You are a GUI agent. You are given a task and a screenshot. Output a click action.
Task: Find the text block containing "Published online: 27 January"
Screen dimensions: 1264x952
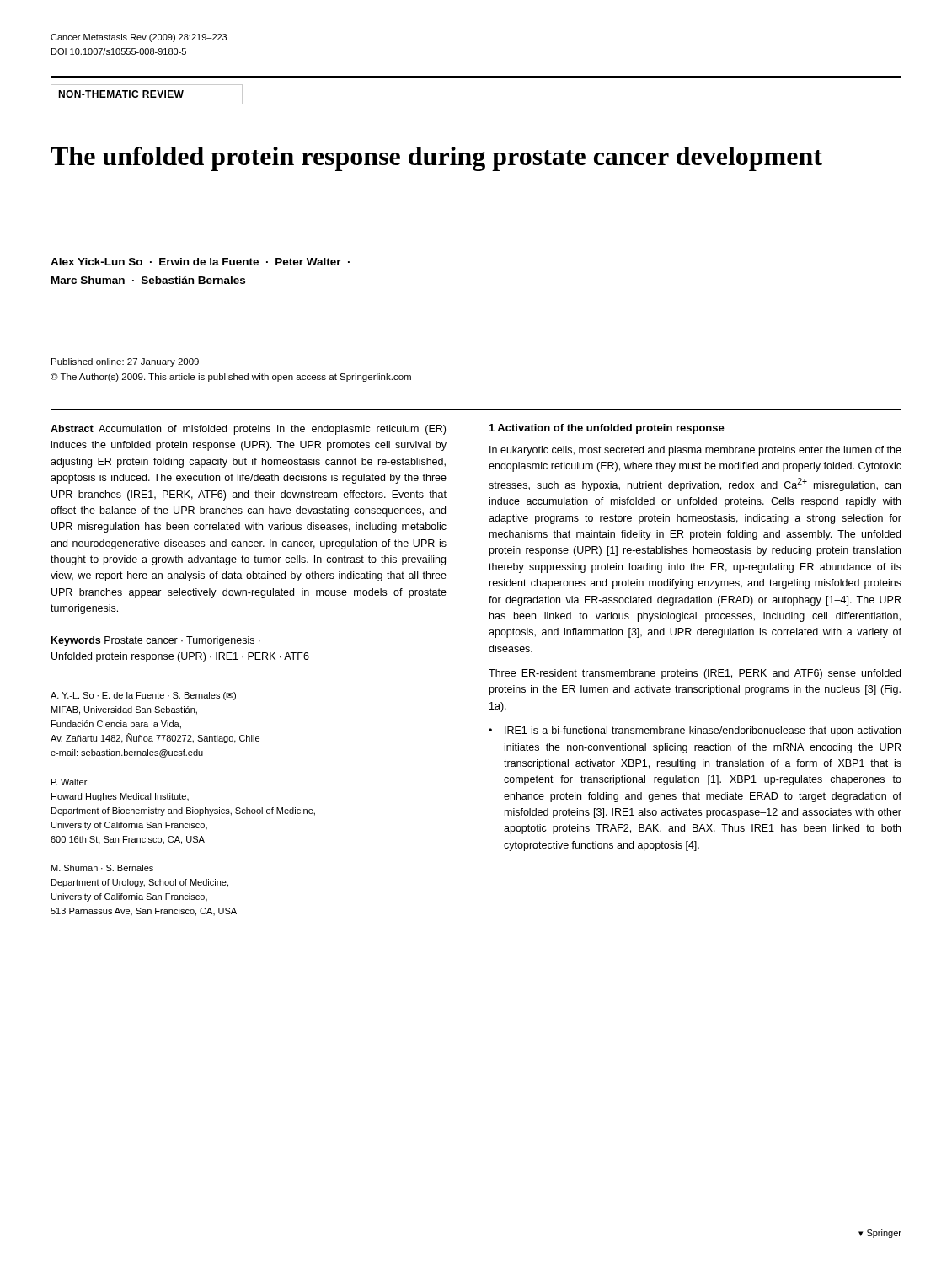click(x=231, y=369)
